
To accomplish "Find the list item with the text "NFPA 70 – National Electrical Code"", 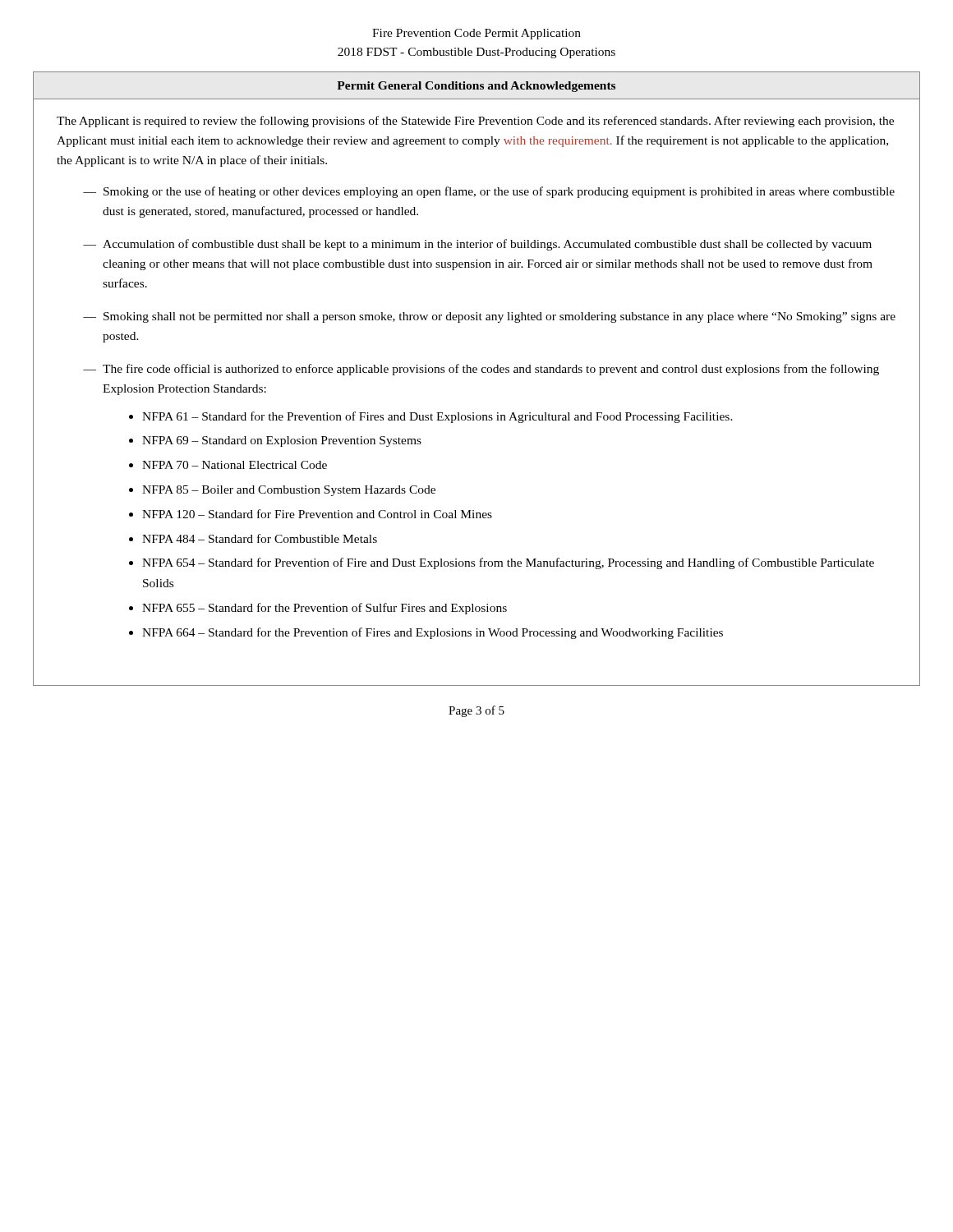I will pyautogui.click(x=235, y=465).
